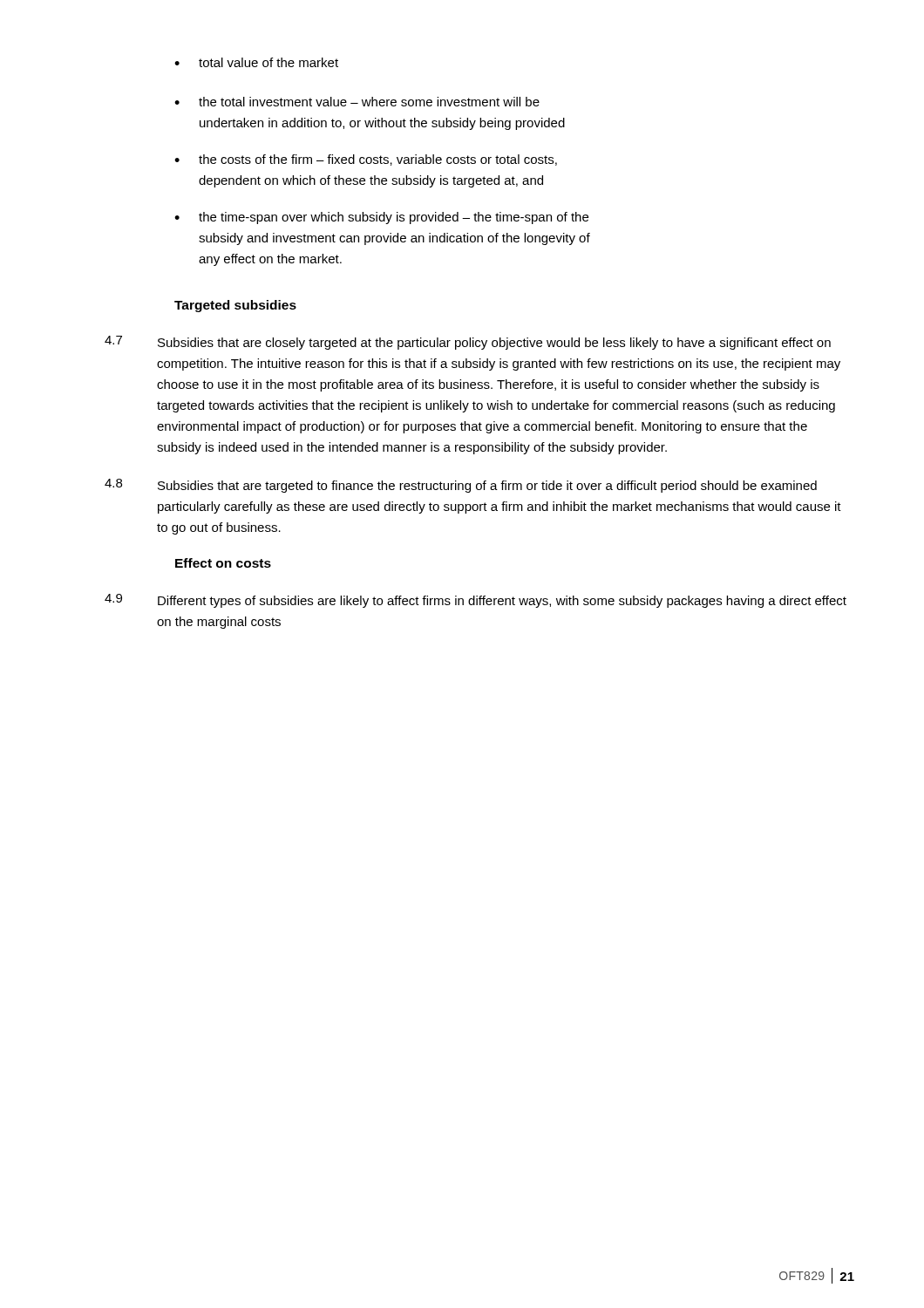
Task: Click on the list item containing "• the costs of the firm"
Action: 514,170
